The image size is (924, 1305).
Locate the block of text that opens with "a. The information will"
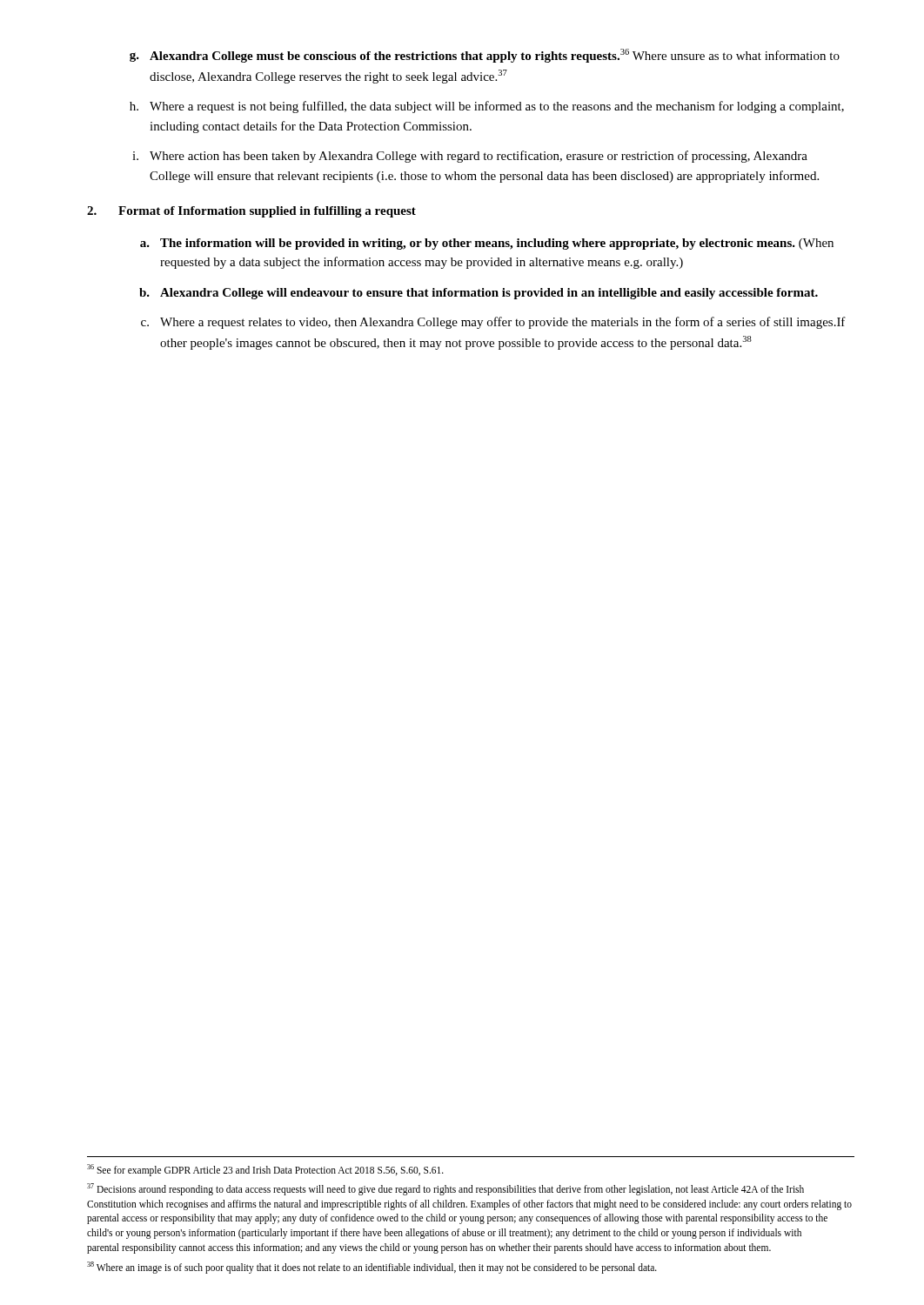(x=471, y=252)
